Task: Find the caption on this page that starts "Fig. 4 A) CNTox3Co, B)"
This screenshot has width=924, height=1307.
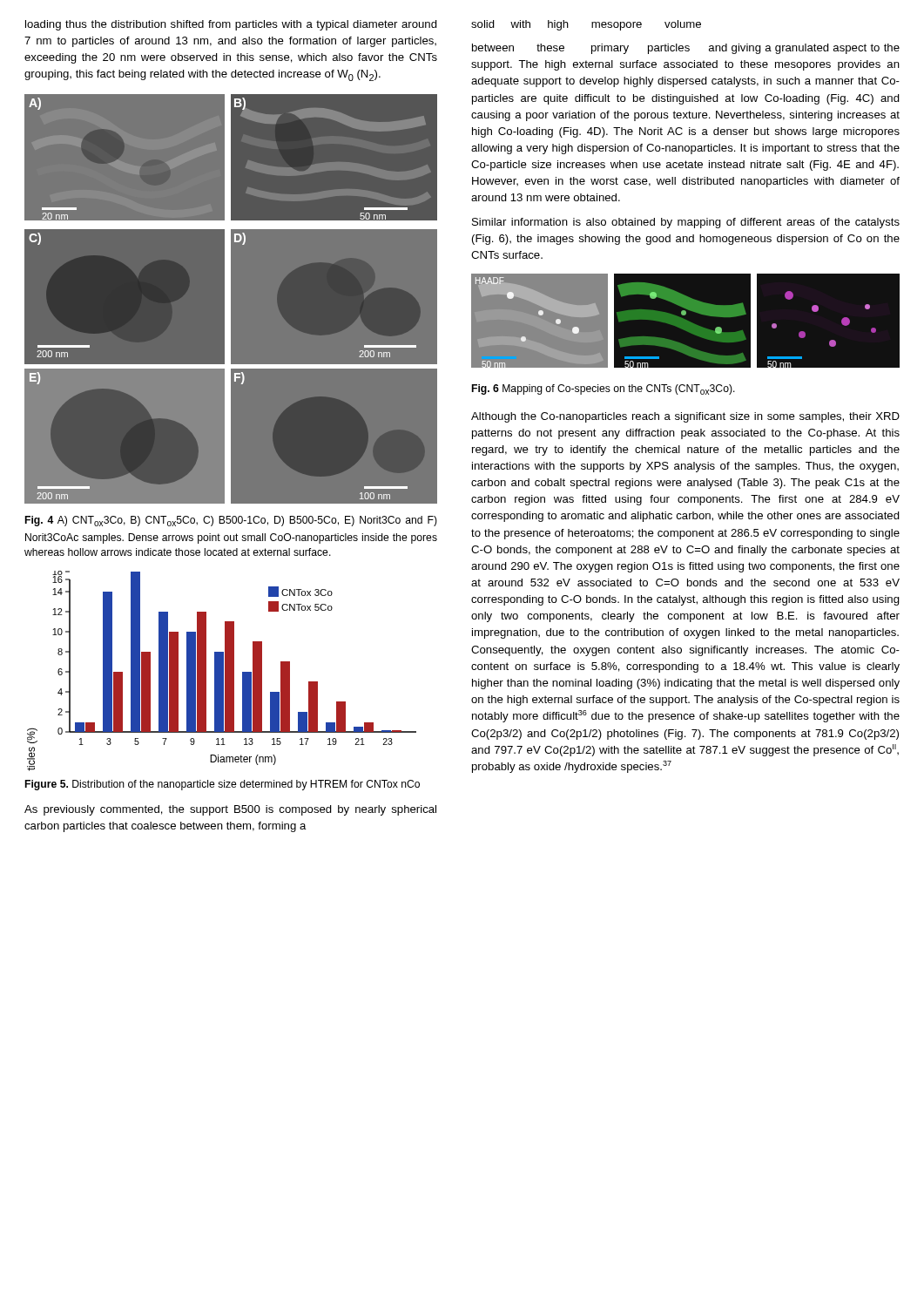Action: tap(231, 537)
